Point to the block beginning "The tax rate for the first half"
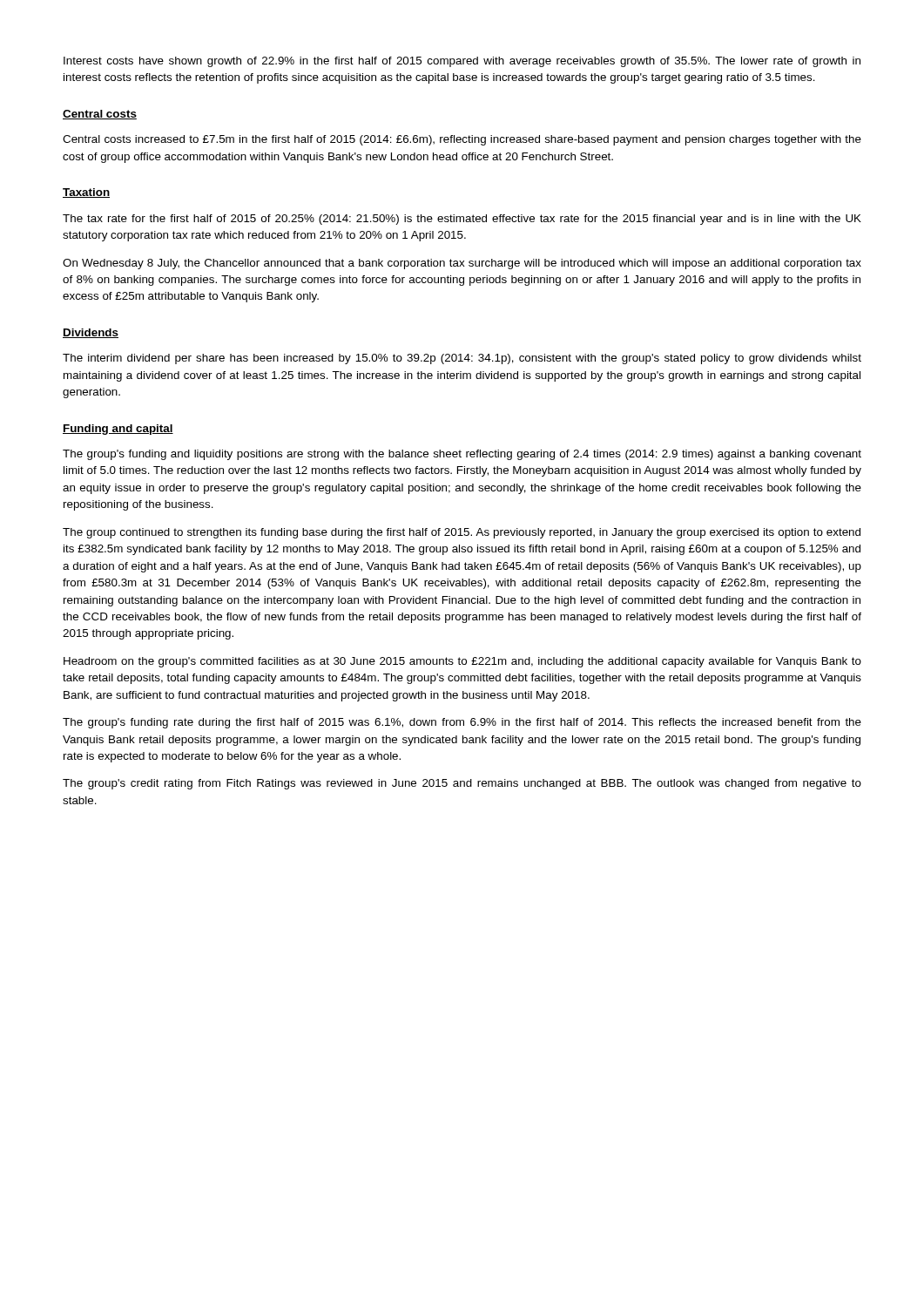This screenshot has width=924, height=1307. [x=462, y=226]
